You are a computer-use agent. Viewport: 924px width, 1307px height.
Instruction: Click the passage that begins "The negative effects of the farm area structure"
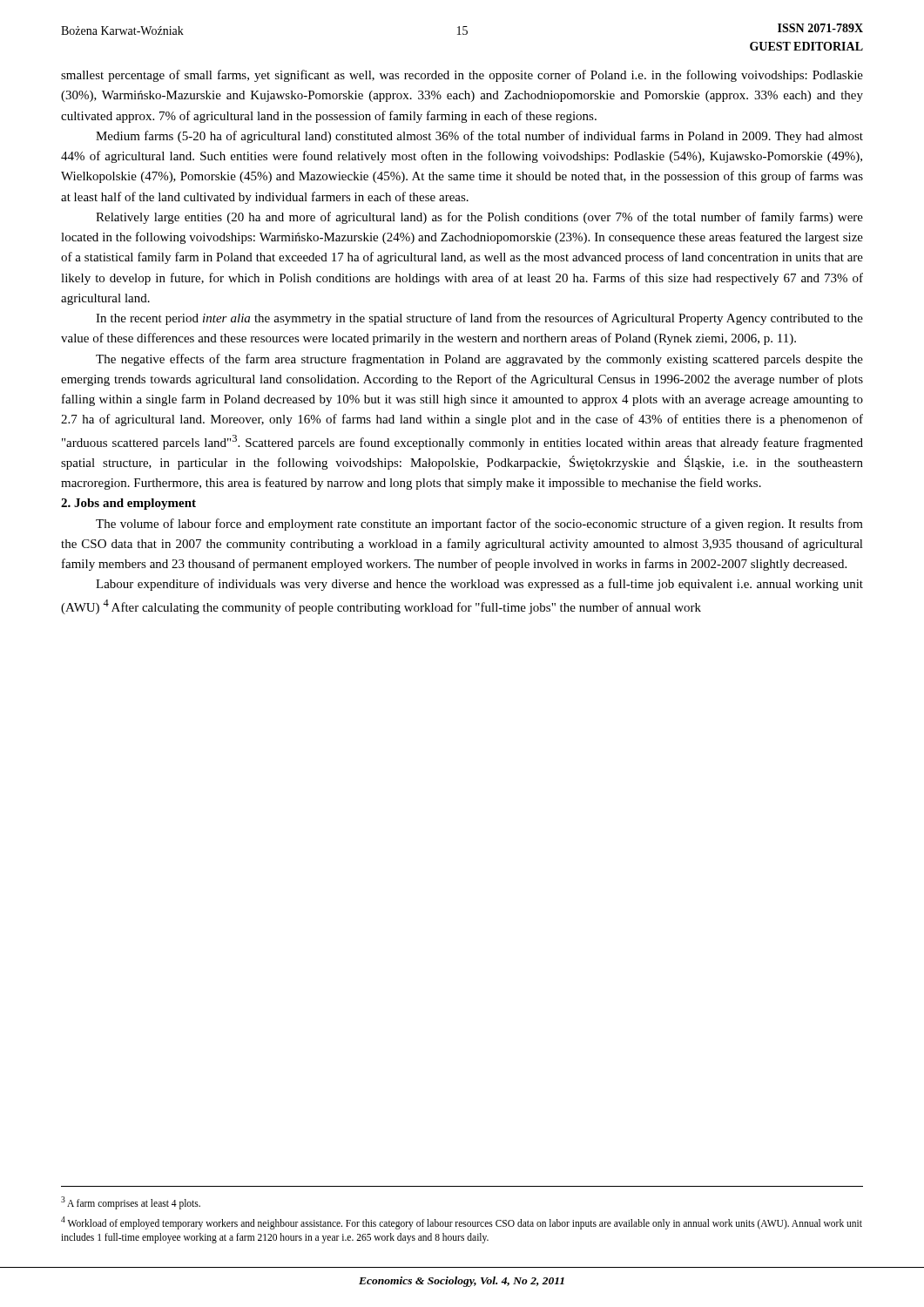[462, 421]
